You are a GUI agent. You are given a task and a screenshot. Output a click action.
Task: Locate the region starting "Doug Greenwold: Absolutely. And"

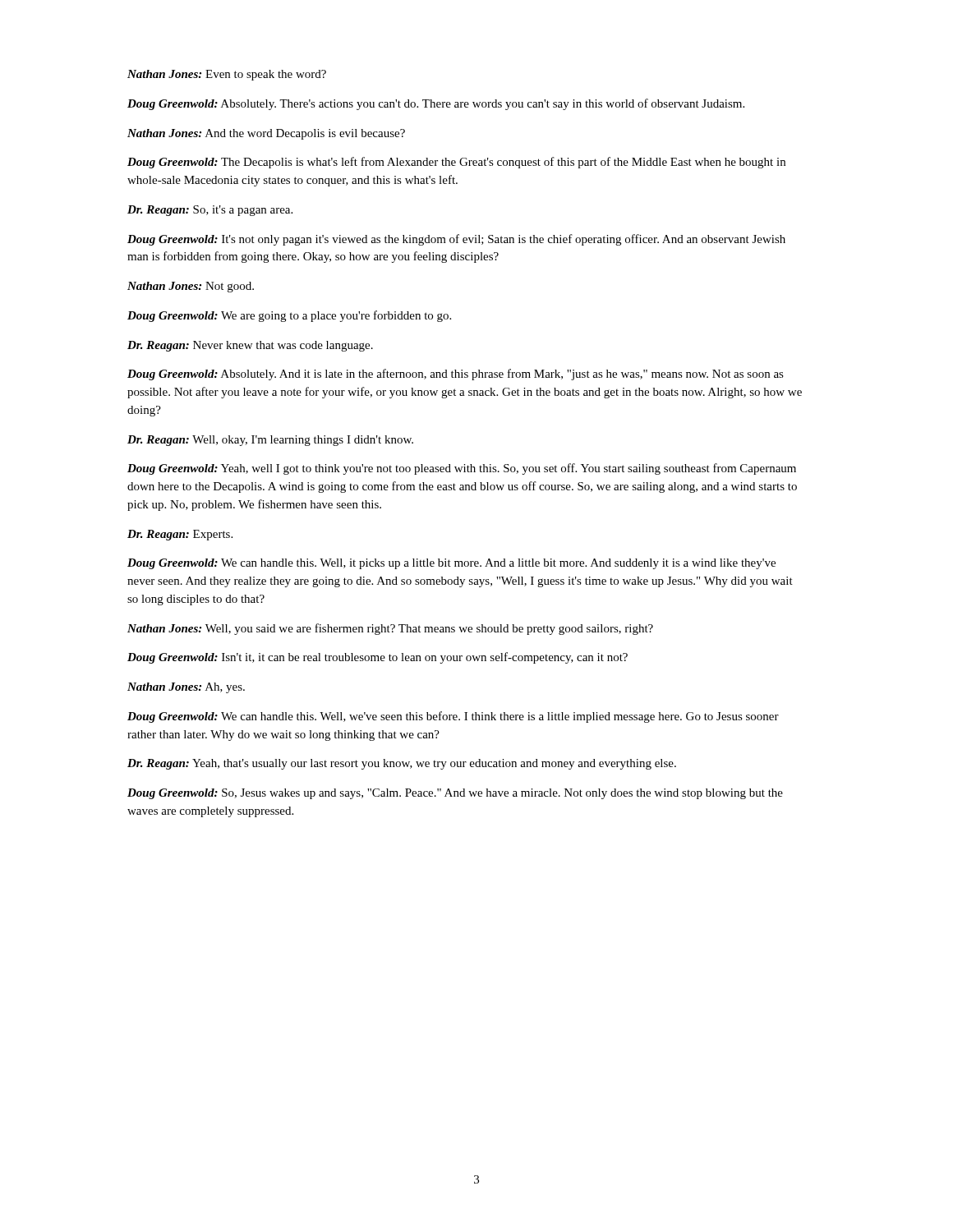click(465, 392)
